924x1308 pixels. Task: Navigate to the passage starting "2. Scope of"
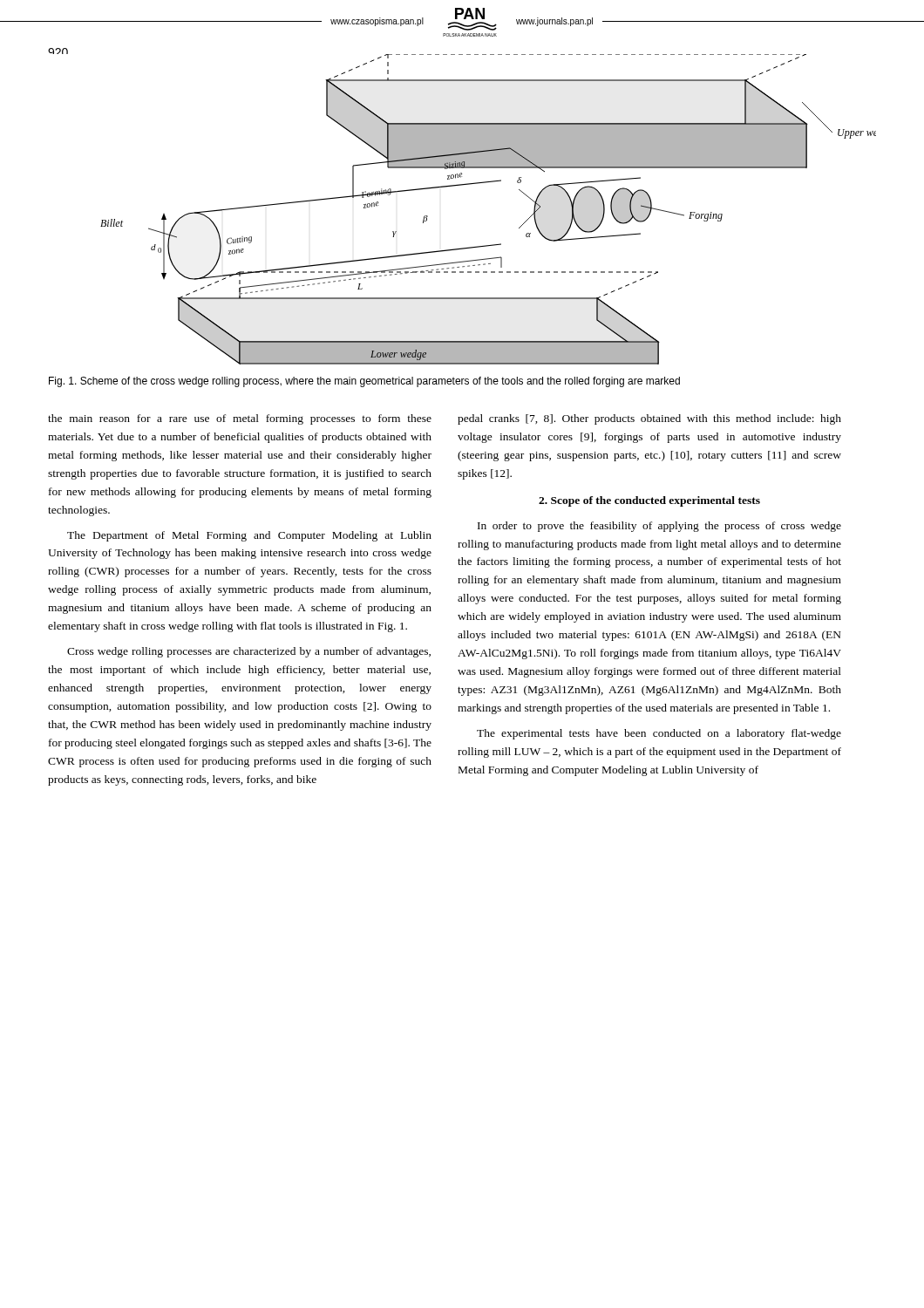pos(649,500)
